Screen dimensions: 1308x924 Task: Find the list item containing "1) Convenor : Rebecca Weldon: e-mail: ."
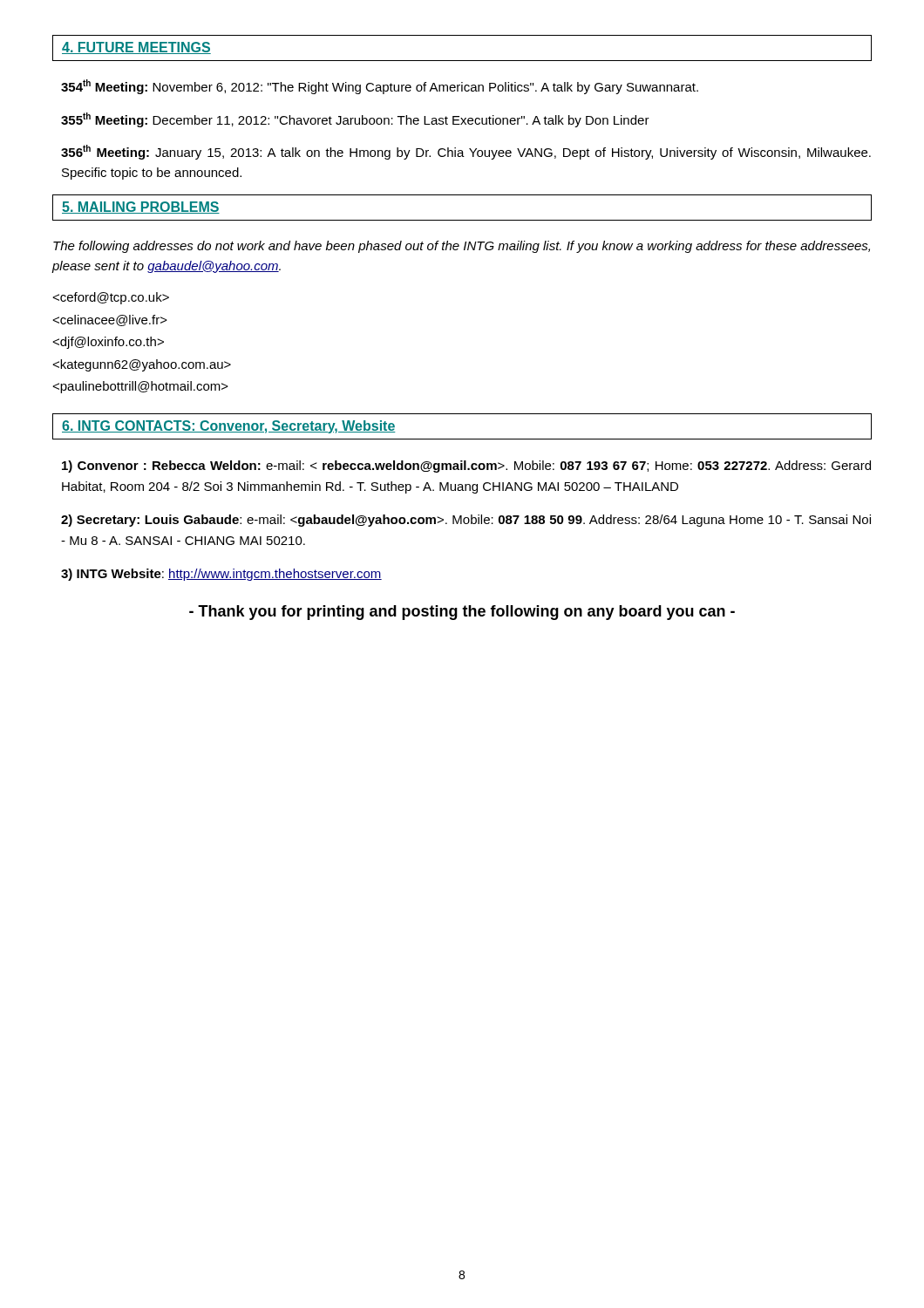click(x=466, y=475)
